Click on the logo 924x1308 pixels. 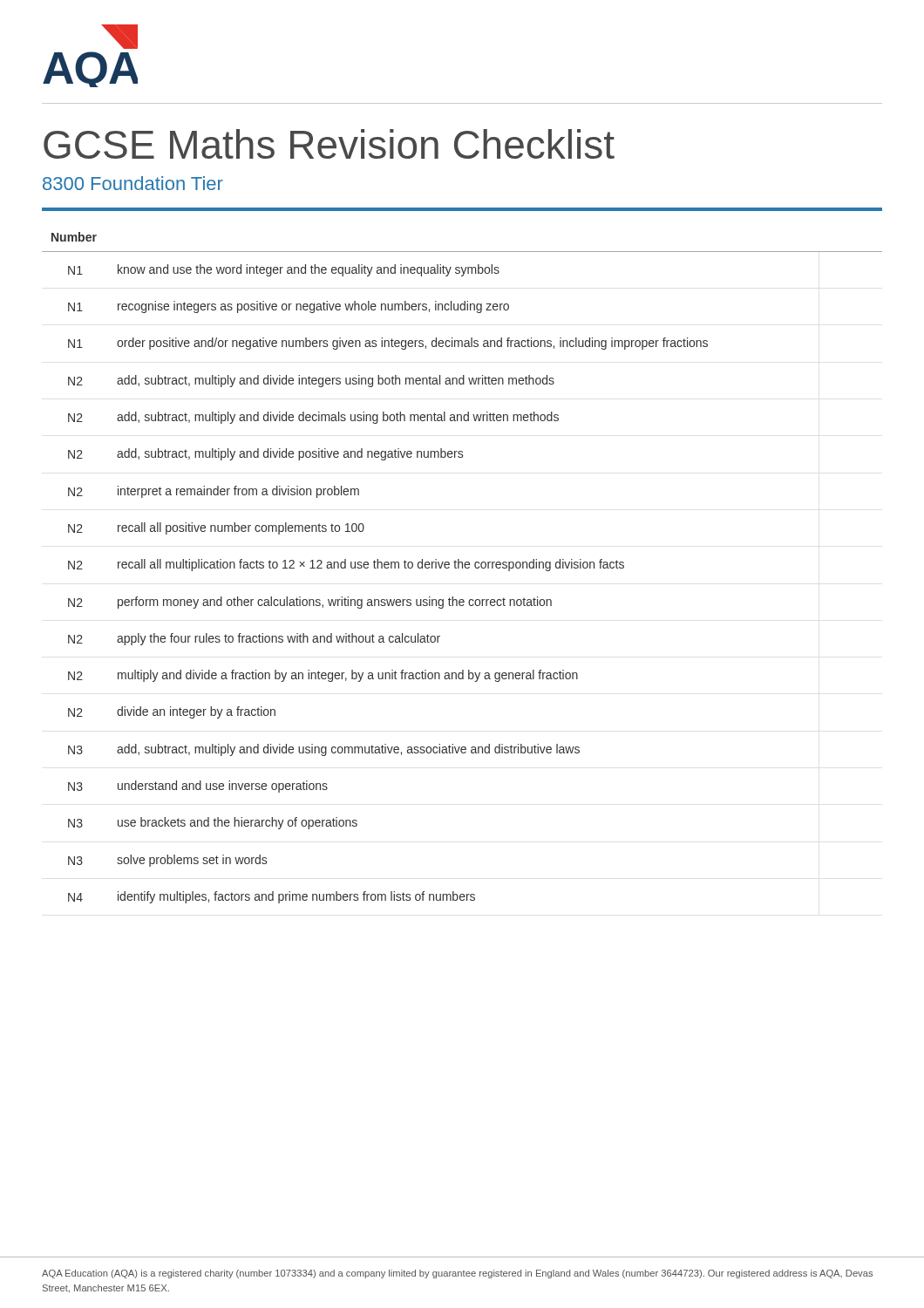(x=462, y=44)
